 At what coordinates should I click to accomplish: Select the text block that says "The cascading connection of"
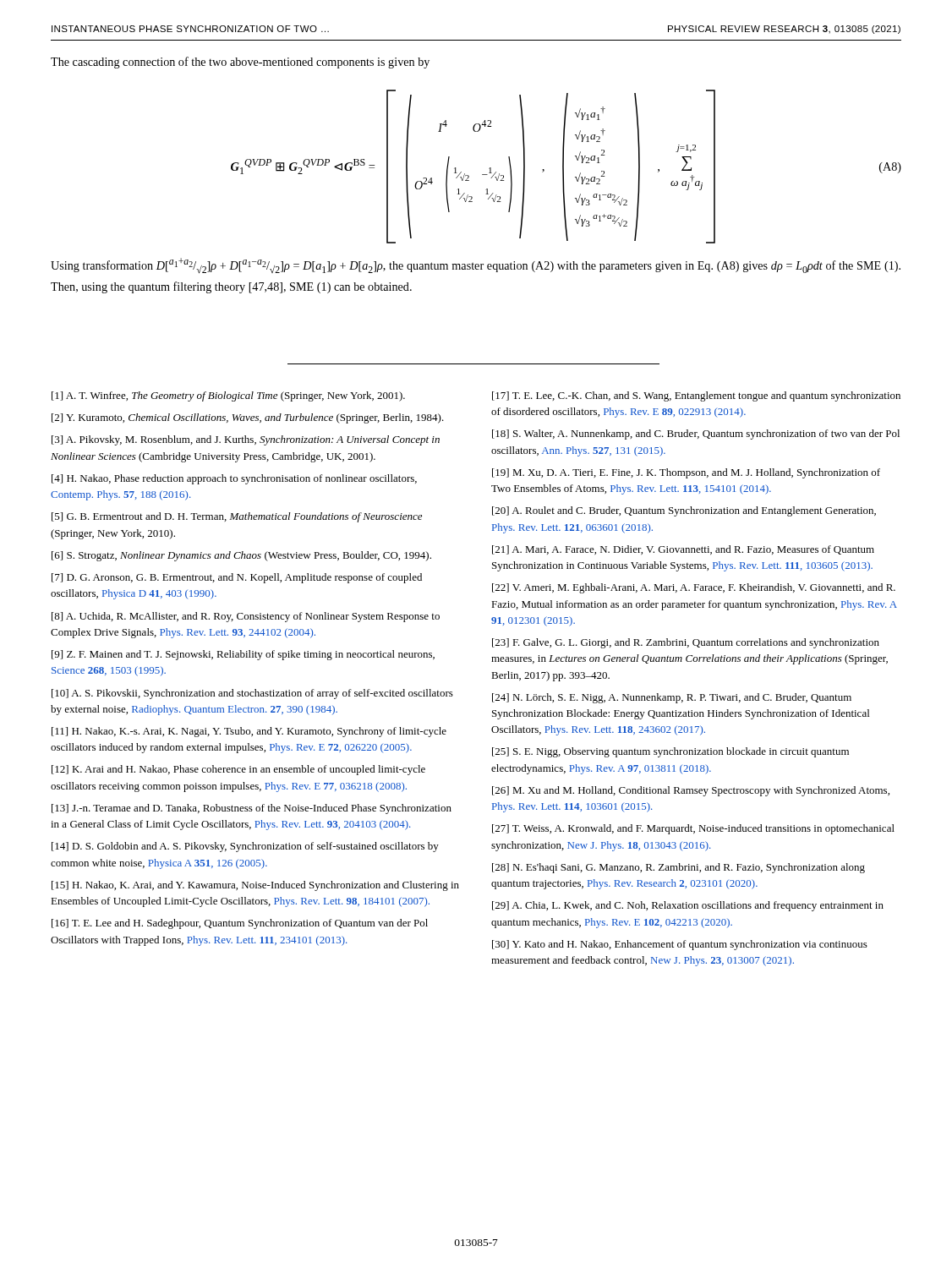(x=240, y=62)
